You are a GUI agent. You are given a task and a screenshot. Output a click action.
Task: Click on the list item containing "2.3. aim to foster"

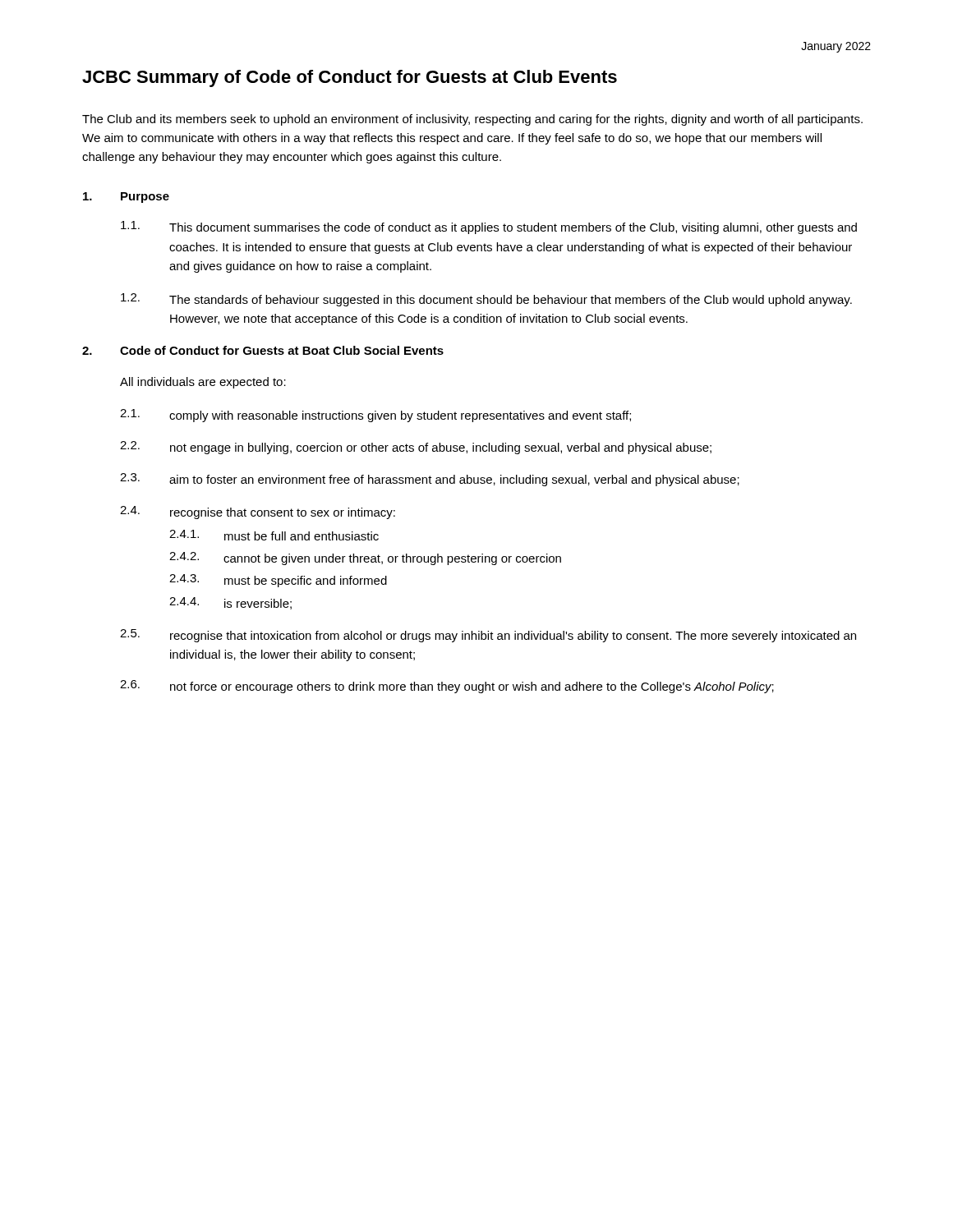point(430,480)
